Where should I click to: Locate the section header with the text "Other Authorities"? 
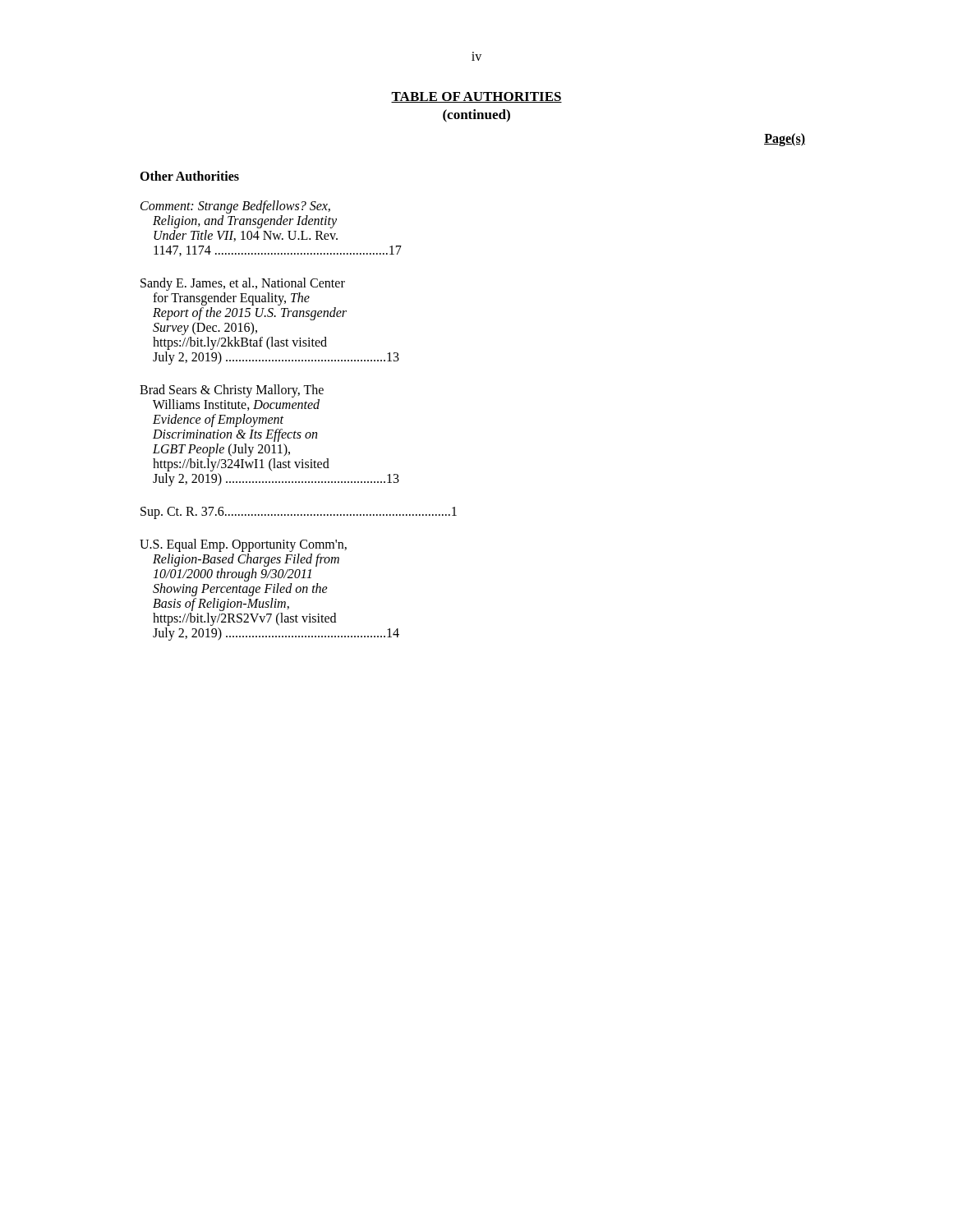(189, 176)
